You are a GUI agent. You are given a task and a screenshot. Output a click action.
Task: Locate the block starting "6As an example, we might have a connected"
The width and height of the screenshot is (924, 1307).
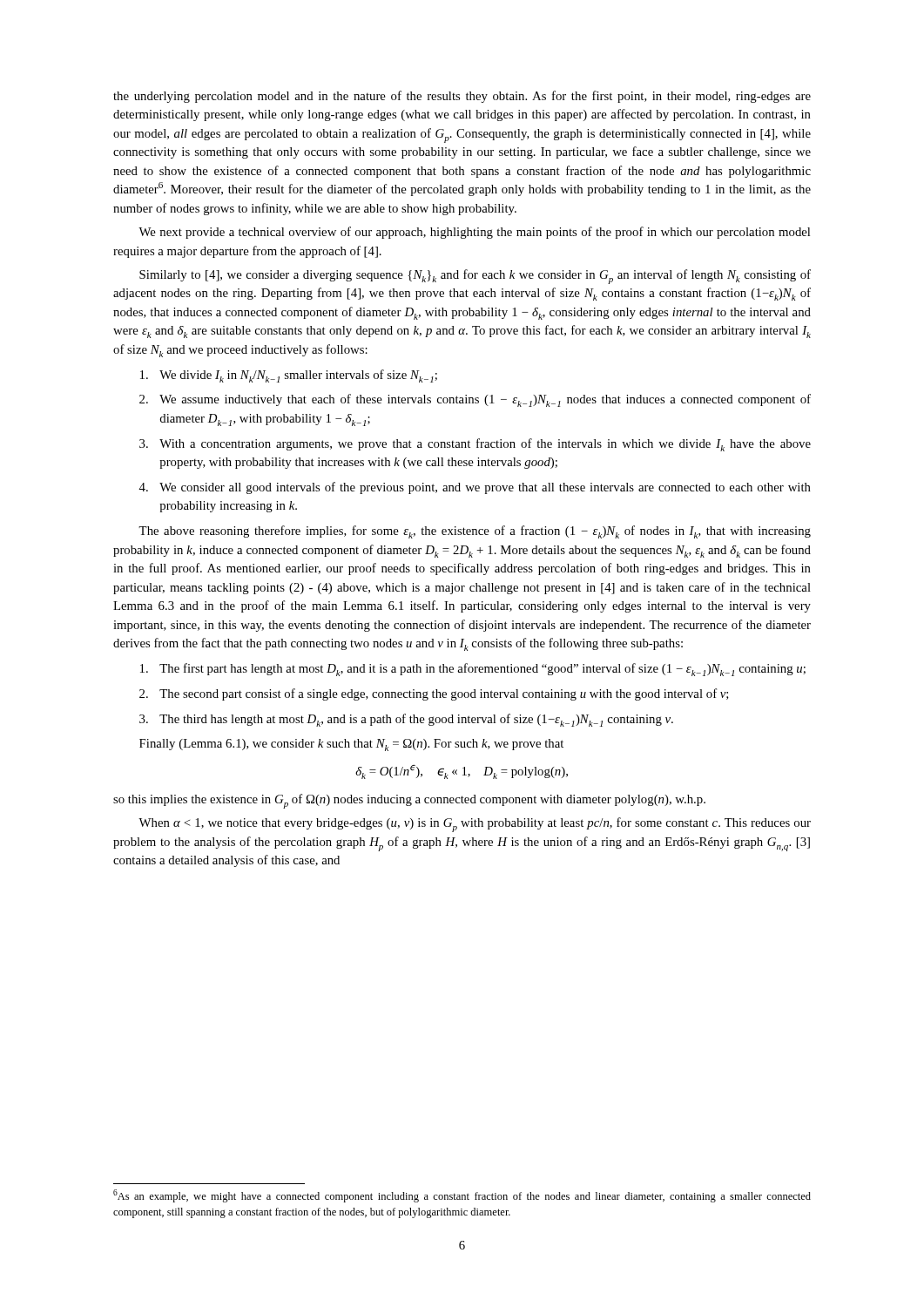click(x=462, y=1203)
